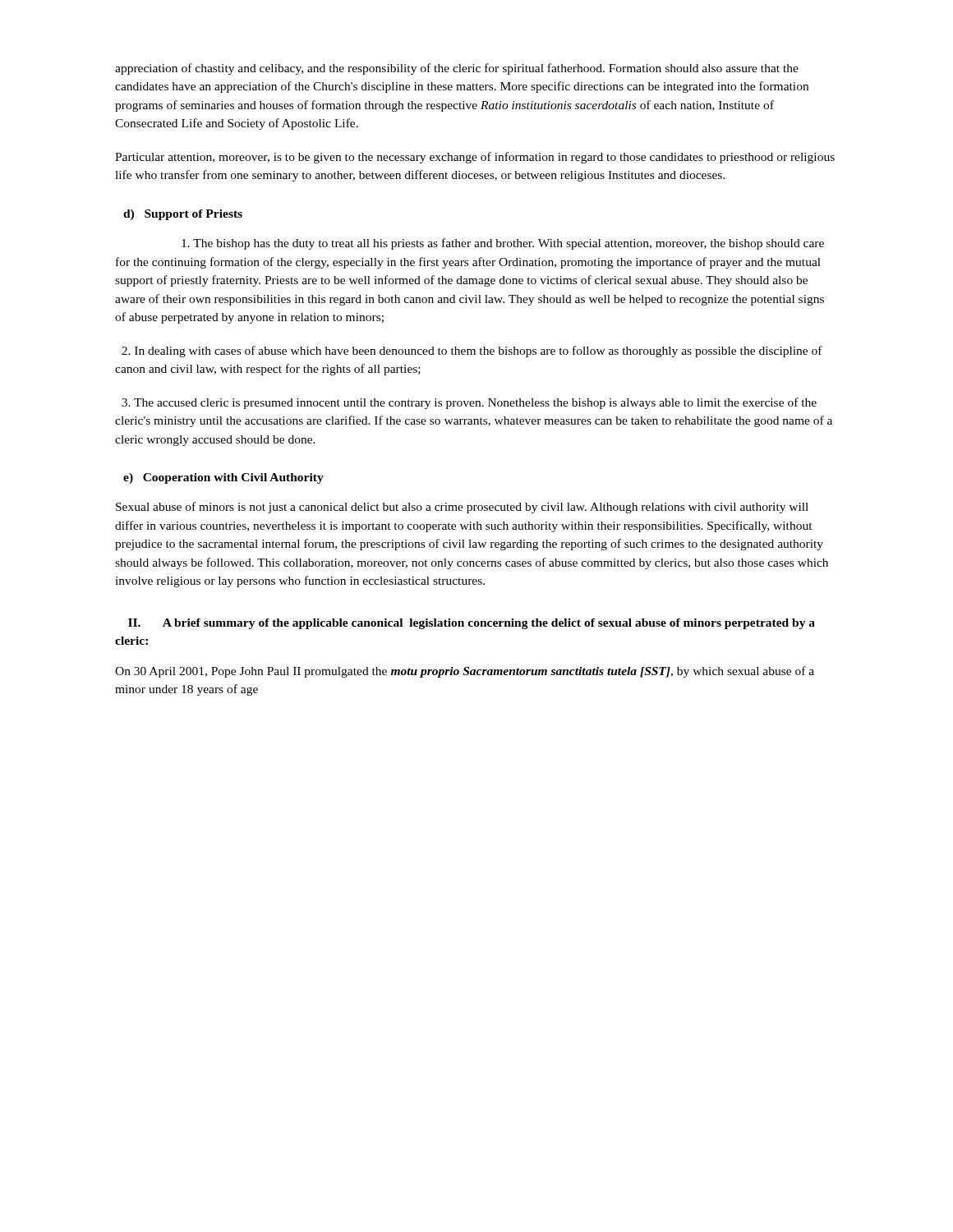Point to the text starting "Sexual abuse of minors is not"
Image resolution: width=953 pixels, height=1232 pixels.
click(x=472, y=544)
